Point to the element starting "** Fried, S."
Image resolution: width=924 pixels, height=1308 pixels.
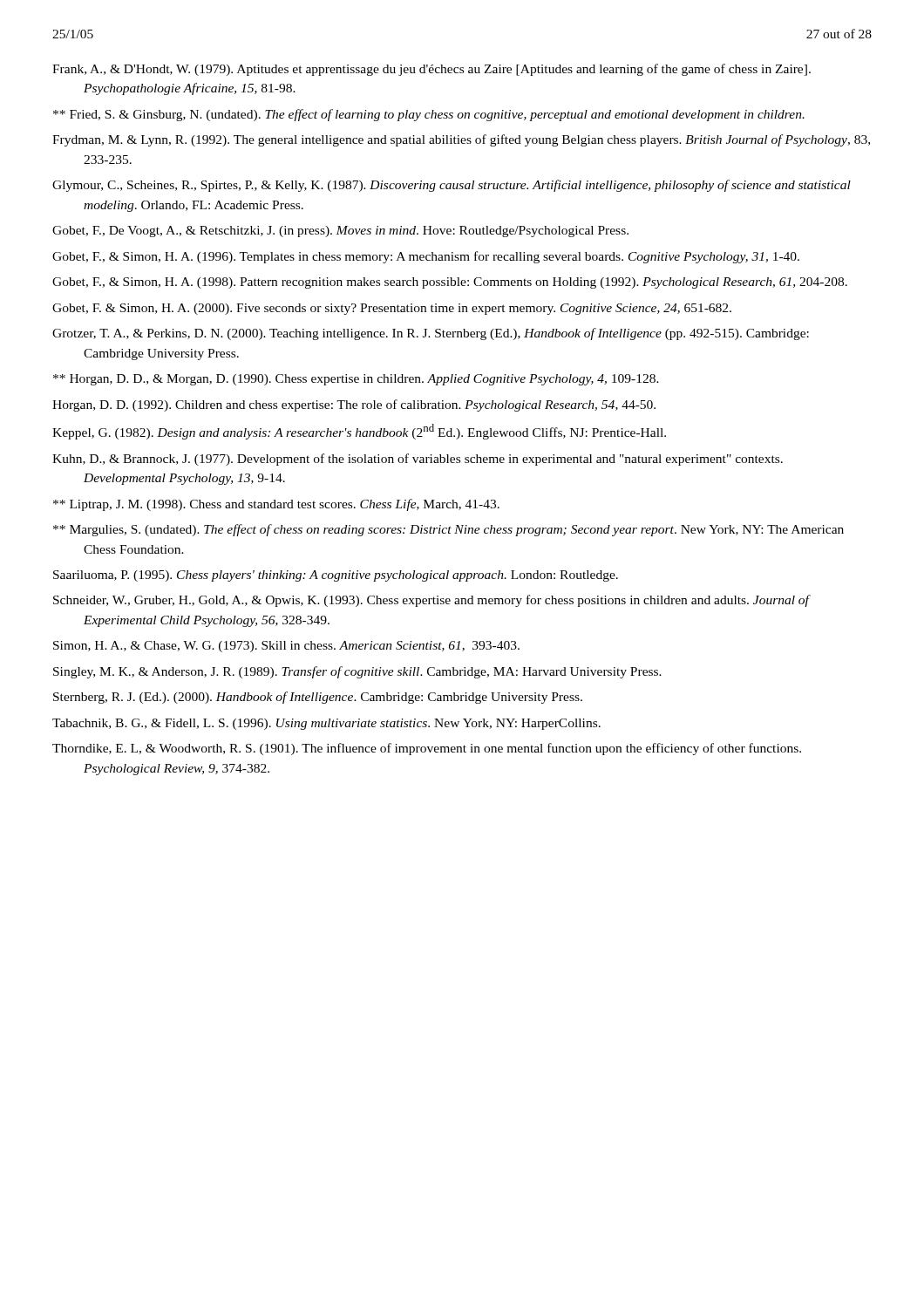429,114
